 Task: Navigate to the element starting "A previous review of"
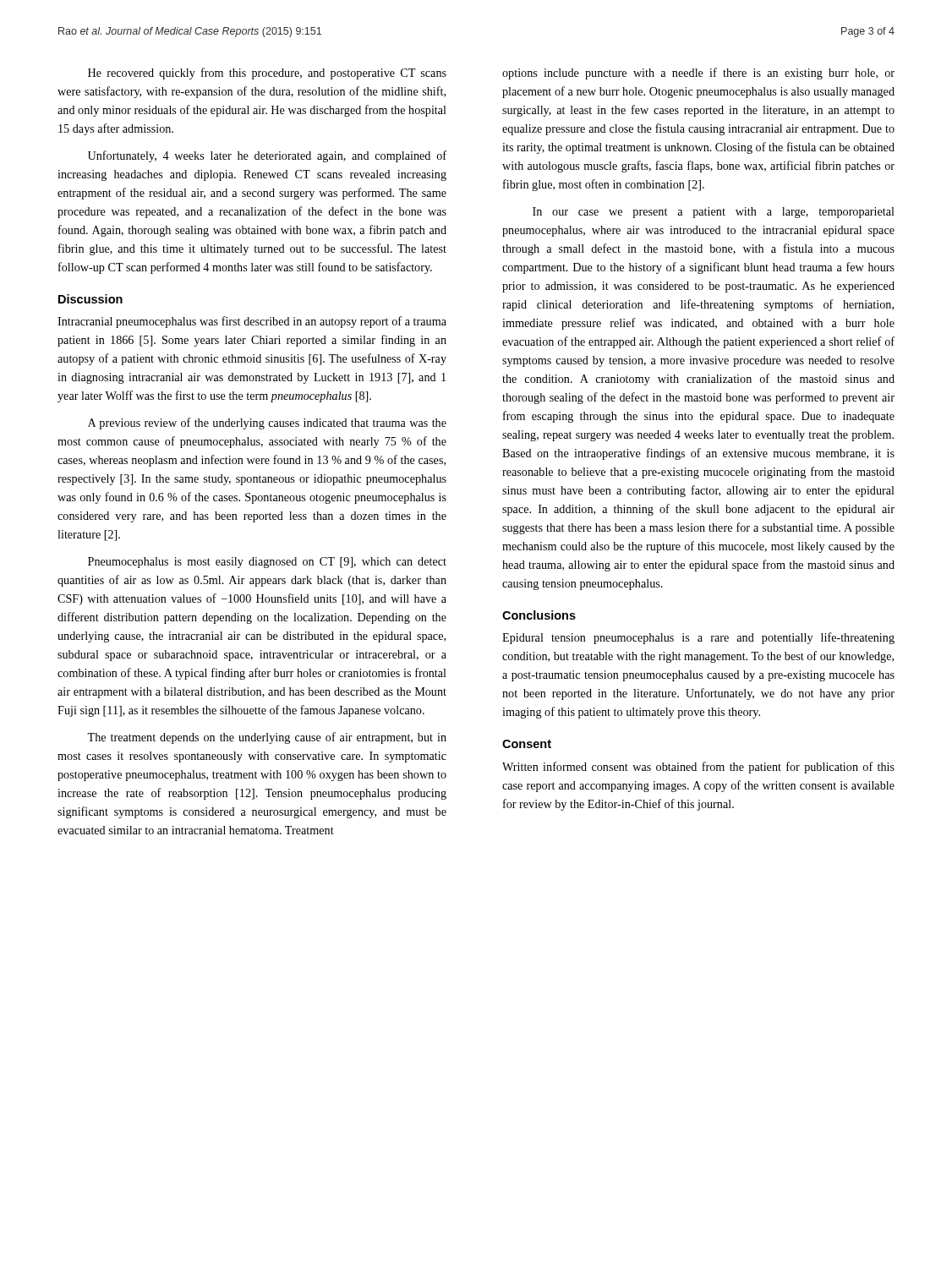(252, 479)
